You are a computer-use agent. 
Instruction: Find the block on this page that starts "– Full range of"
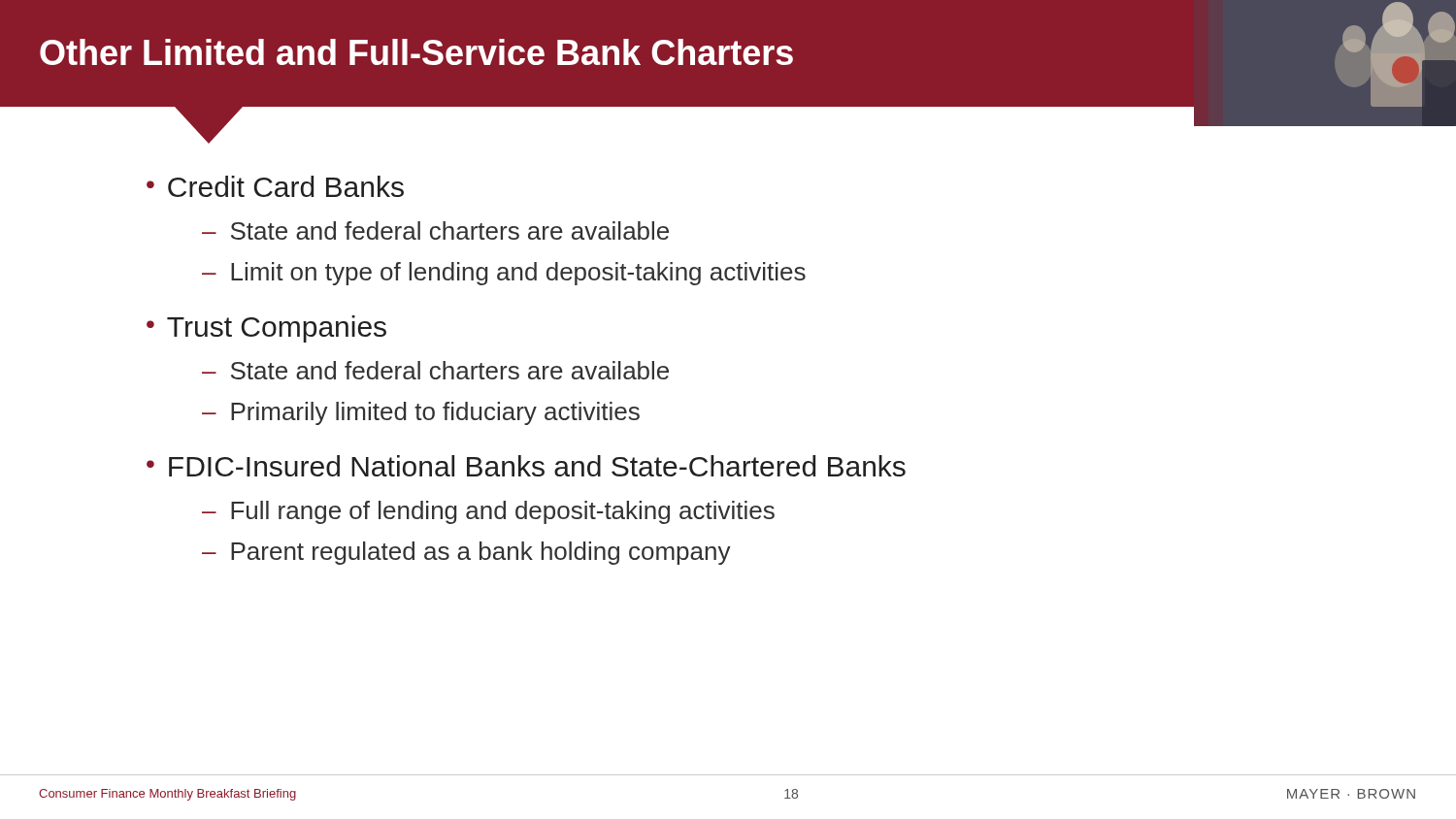(x=489, y=510)
